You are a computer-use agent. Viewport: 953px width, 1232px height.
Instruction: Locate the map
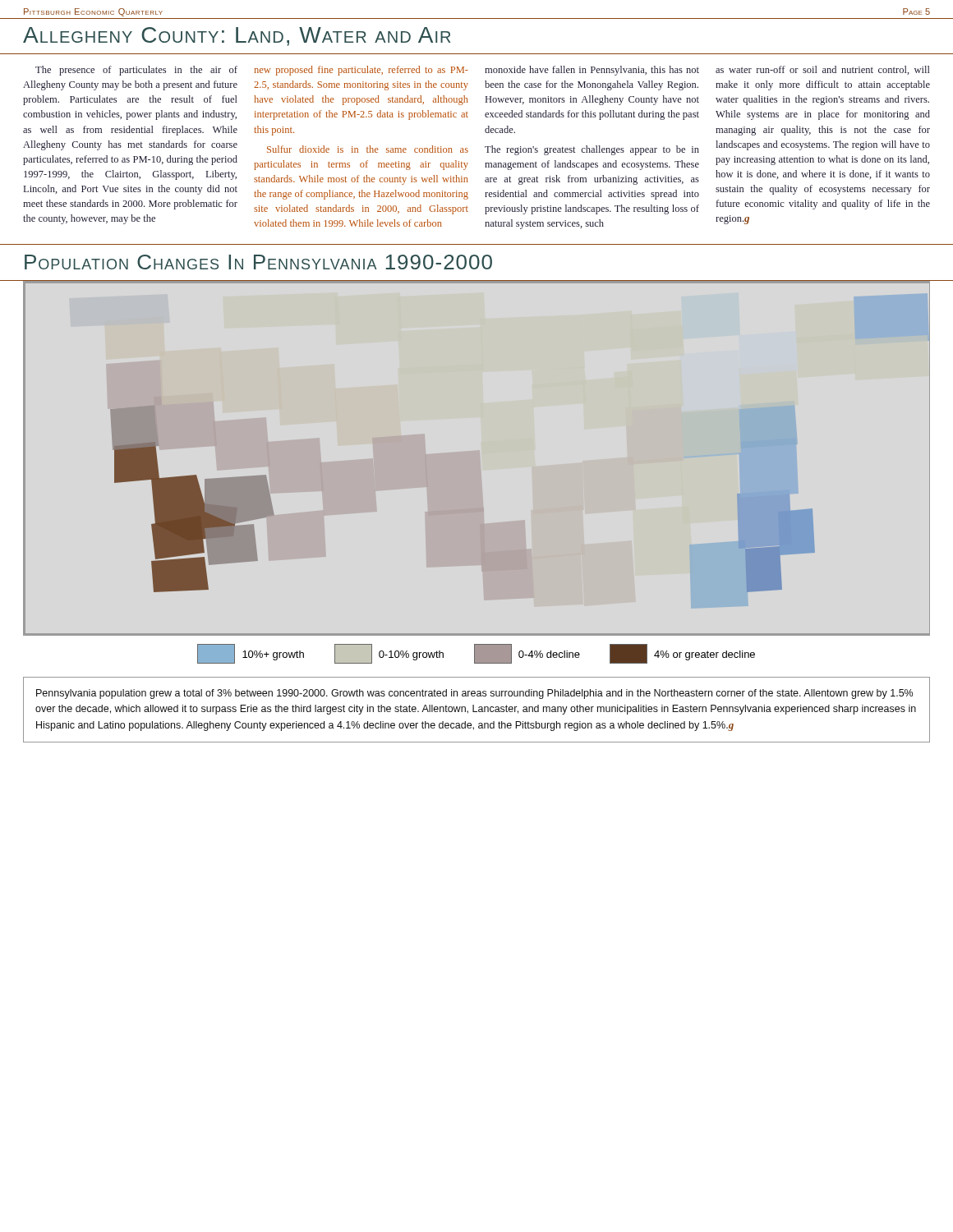(x=476, y=459)
